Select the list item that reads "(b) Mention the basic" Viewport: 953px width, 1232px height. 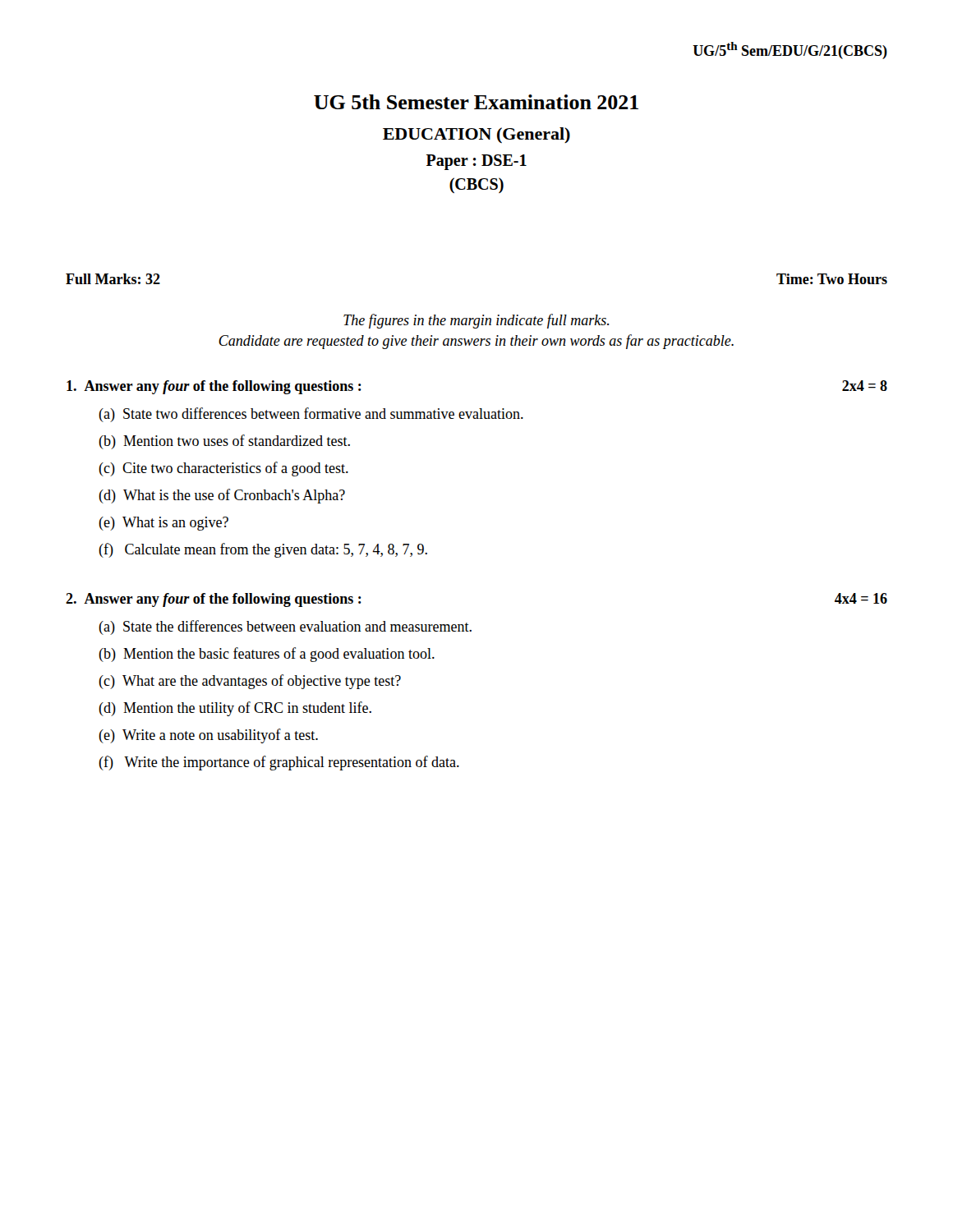pos(267,654)
